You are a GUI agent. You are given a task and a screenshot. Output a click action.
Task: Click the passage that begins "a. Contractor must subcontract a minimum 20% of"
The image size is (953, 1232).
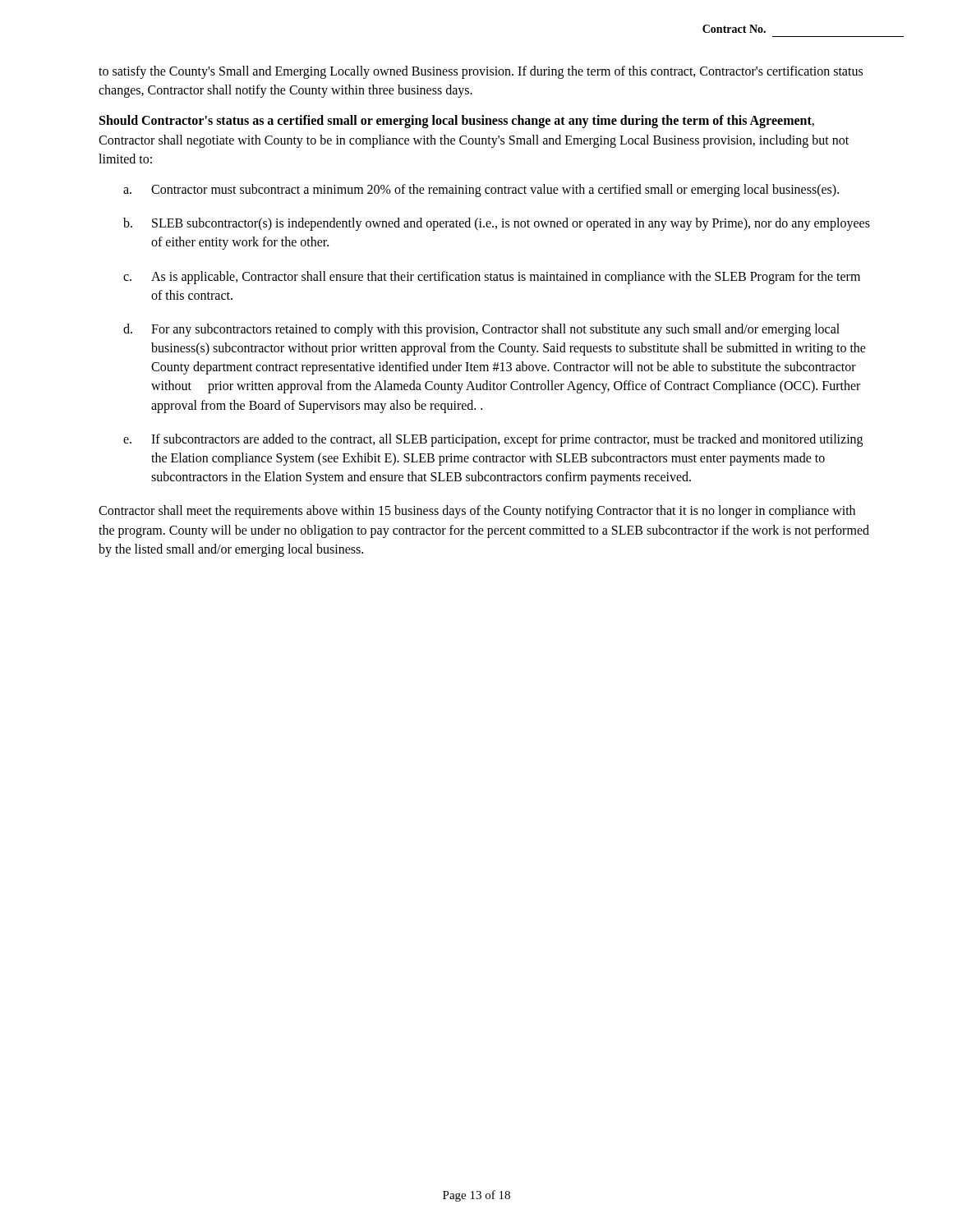click(497, 189)
